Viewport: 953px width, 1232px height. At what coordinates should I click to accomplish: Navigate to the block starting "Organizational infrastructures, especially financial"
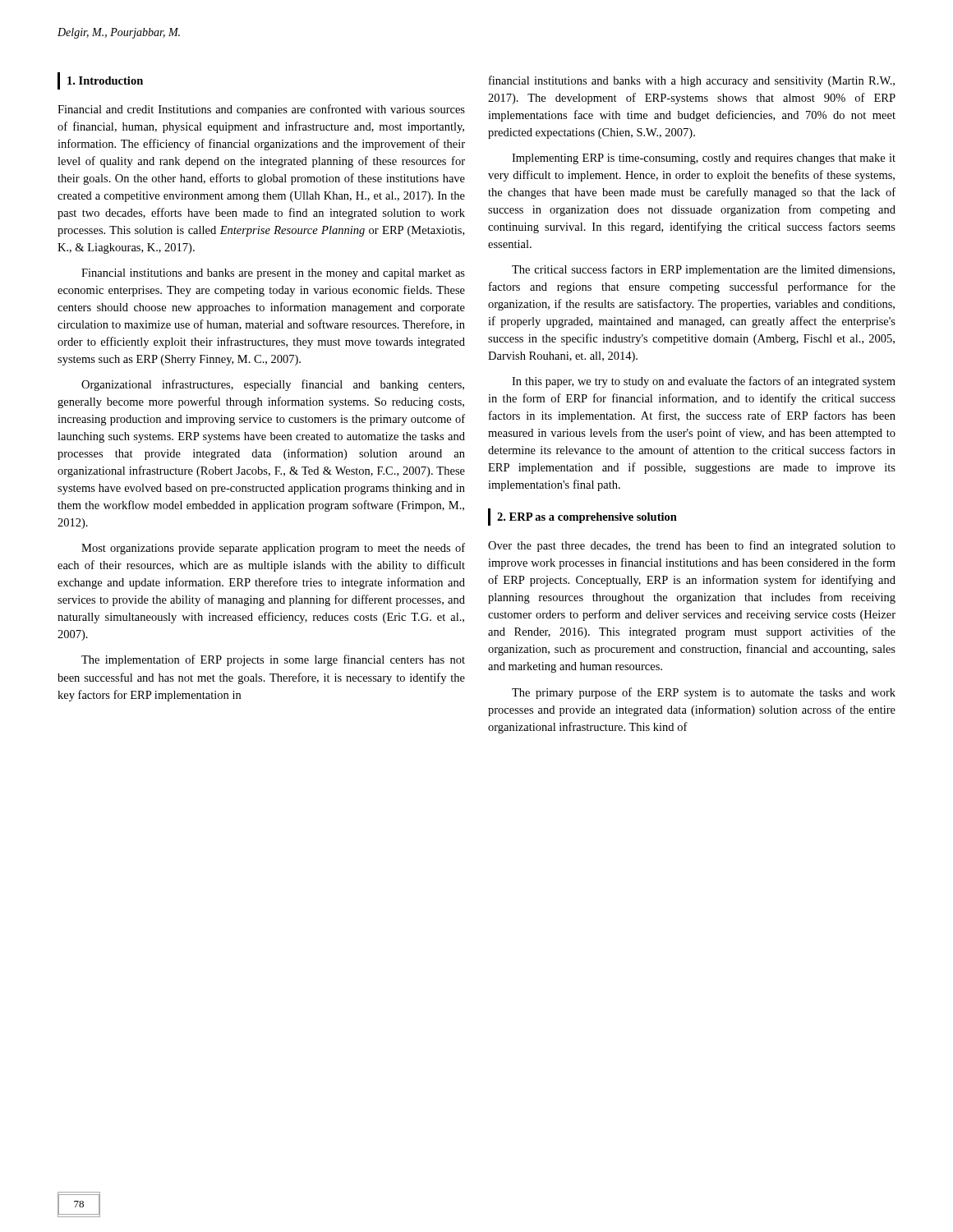pyautogui.click(x=261, y=454)
